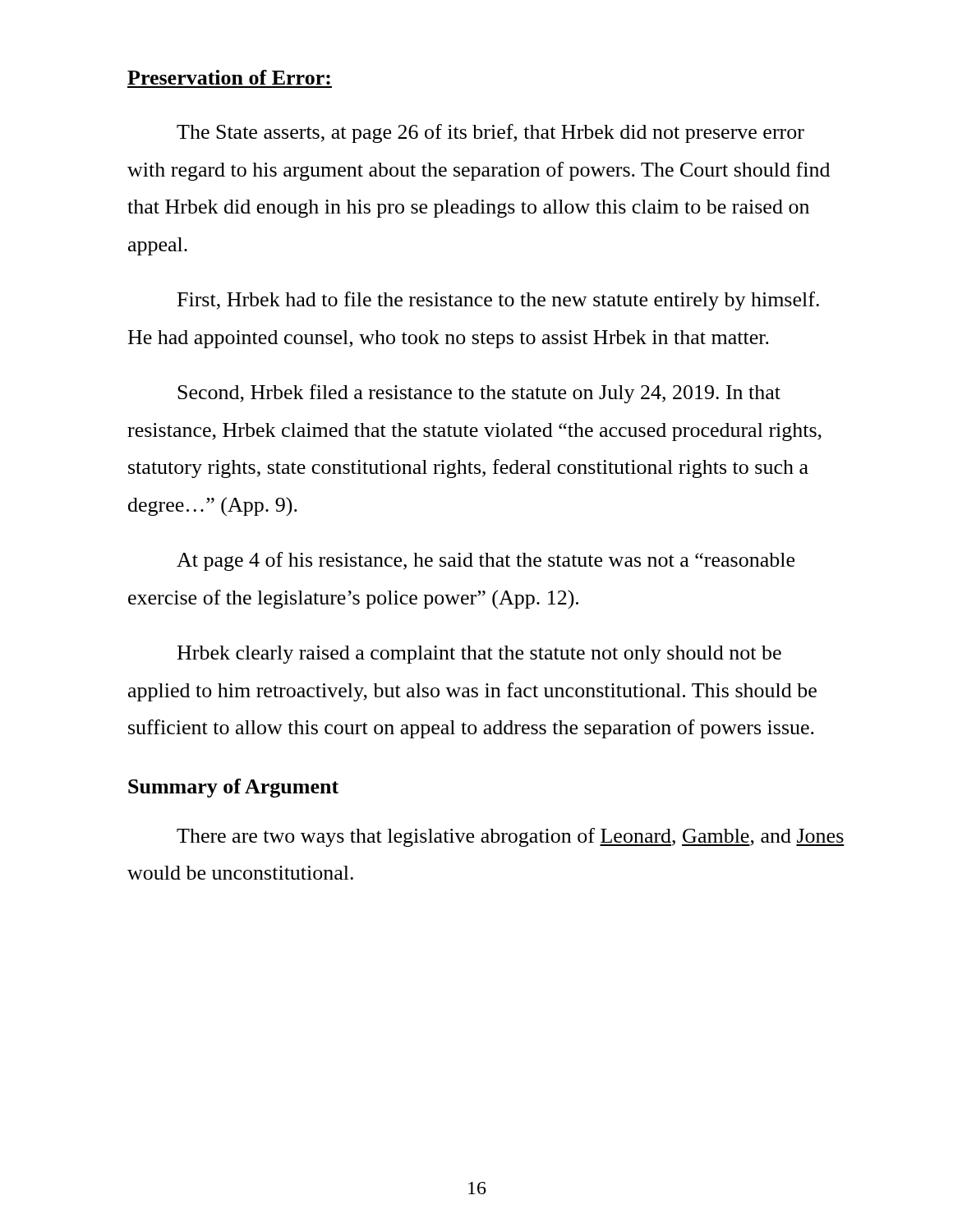Click on the text block that reads "Hrbek clearly raised a"
953x1232 pixels.
[472, 690]
